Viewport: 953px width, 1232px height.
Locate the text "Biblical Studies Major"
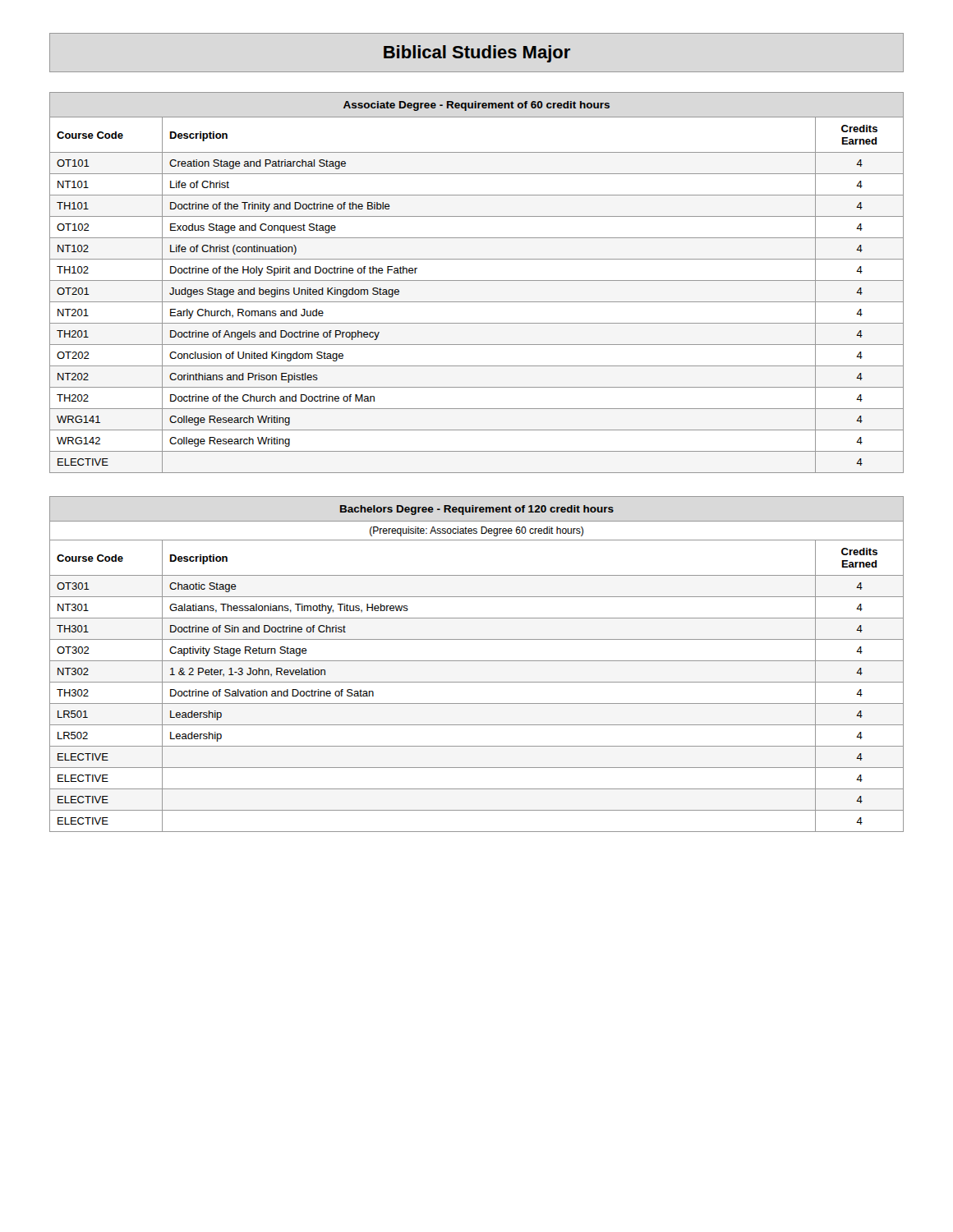click(x=476, y=53)
